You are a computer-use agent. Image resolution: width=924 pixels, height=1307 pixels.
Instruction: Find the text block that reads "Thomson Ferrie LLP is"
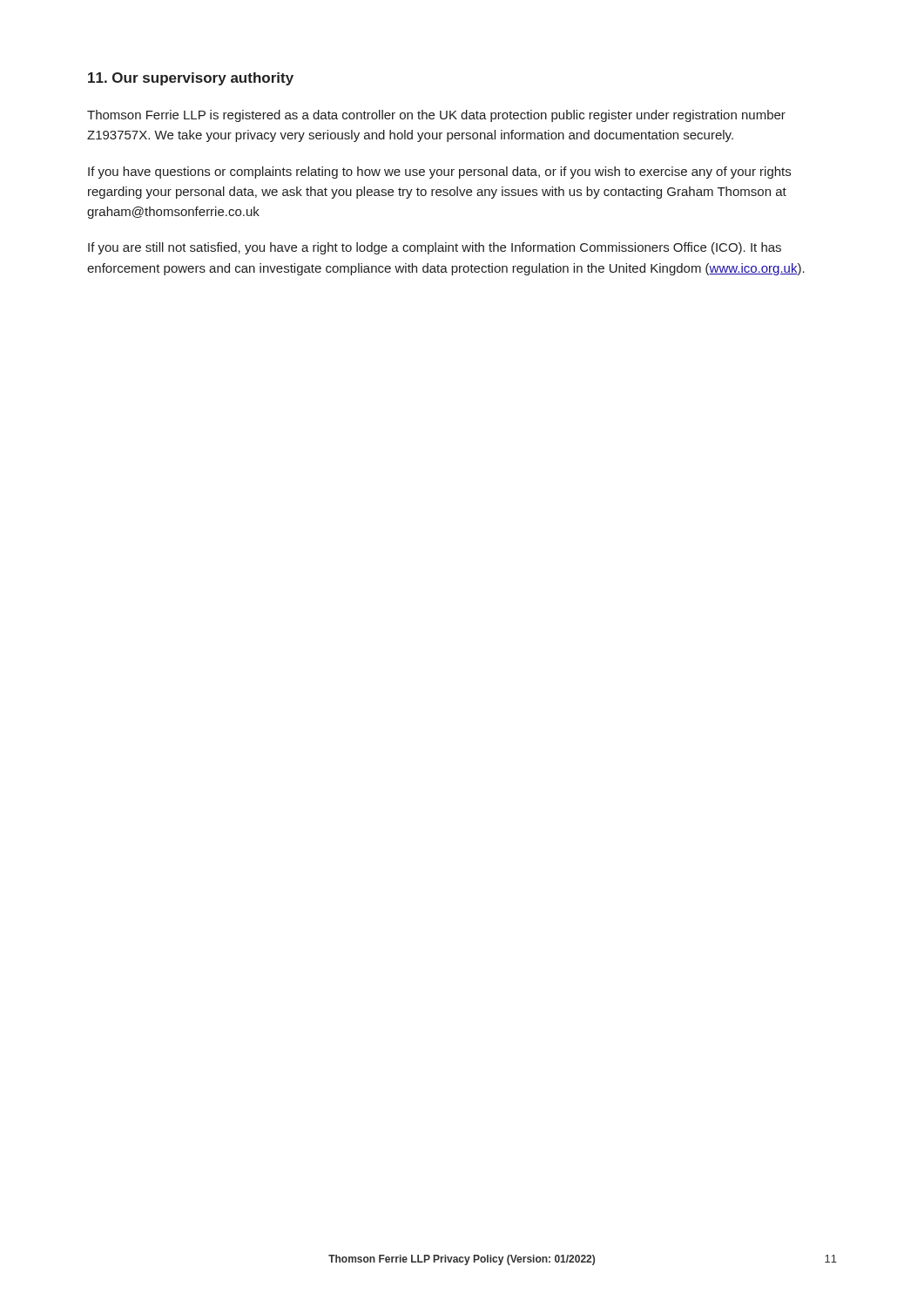436,125
